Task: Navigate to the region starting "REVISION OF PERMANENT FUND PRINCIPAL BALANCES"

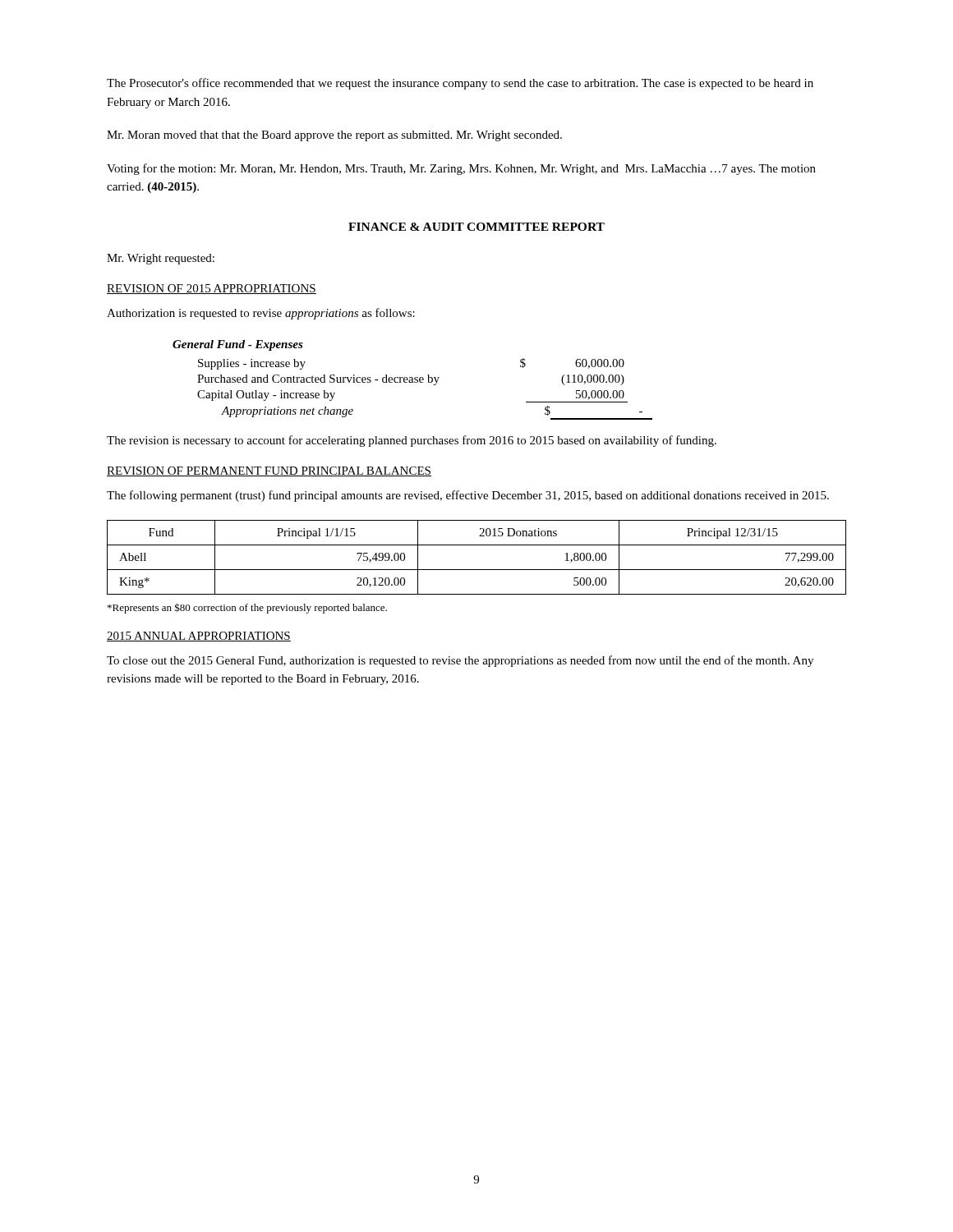Action: (269, 471)
